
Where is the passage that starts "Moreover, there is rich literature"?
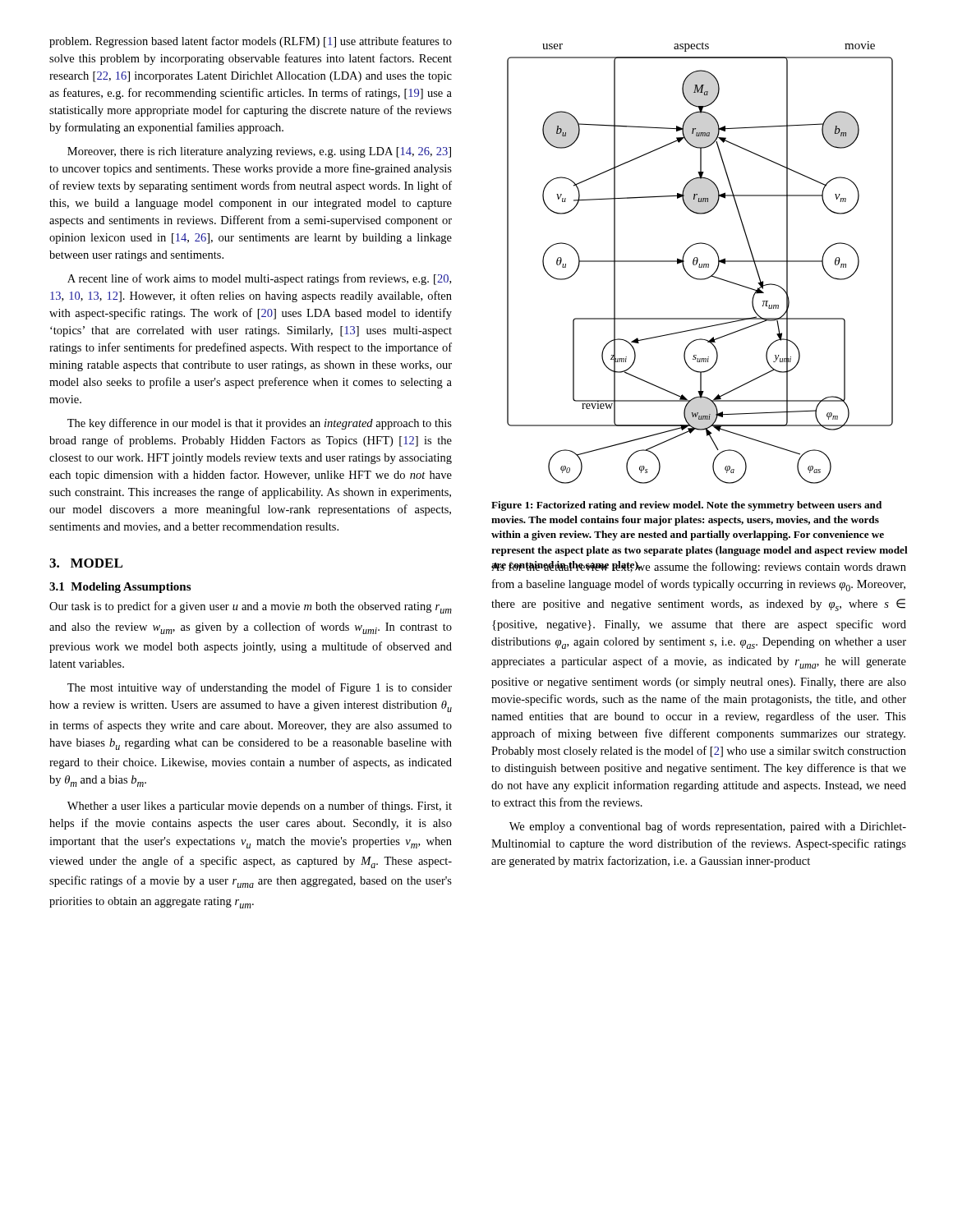[251, 203]
